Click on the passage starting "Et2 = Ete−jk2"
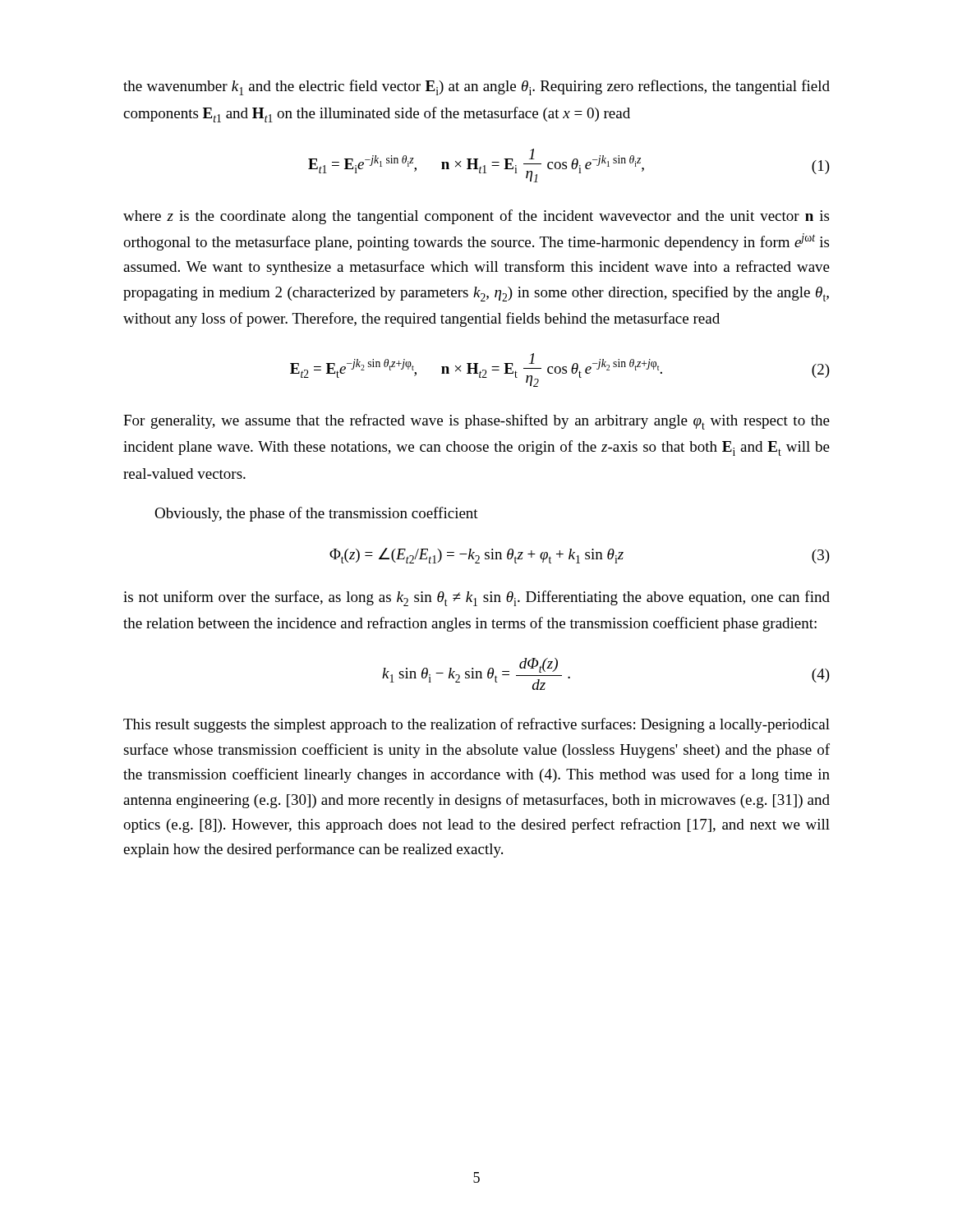The image size is (953, 1232). 560,370
